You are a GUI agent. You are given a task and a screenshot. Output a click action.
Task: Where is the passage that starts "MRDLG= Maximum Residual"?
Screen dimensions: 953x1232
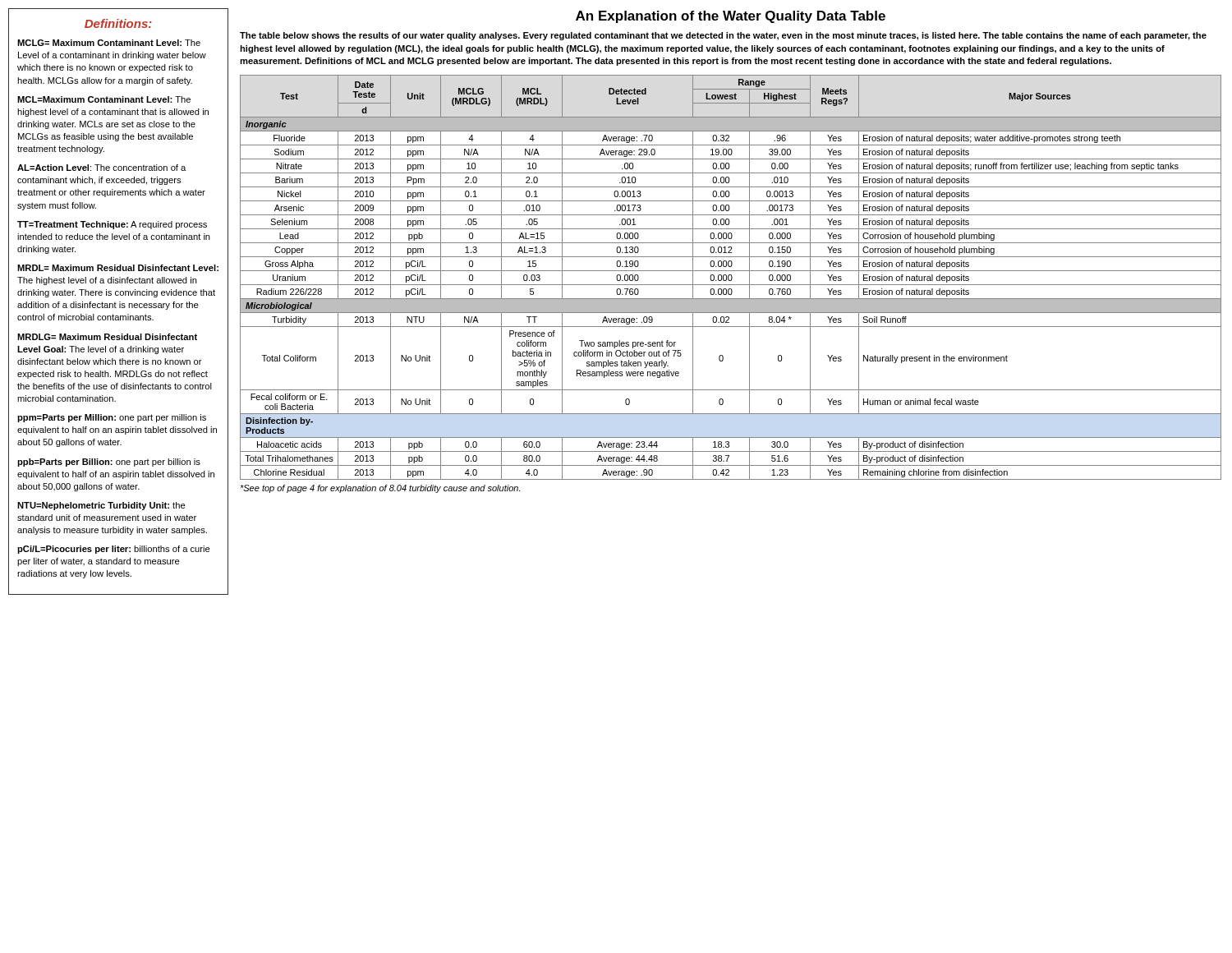click(118, 368)
